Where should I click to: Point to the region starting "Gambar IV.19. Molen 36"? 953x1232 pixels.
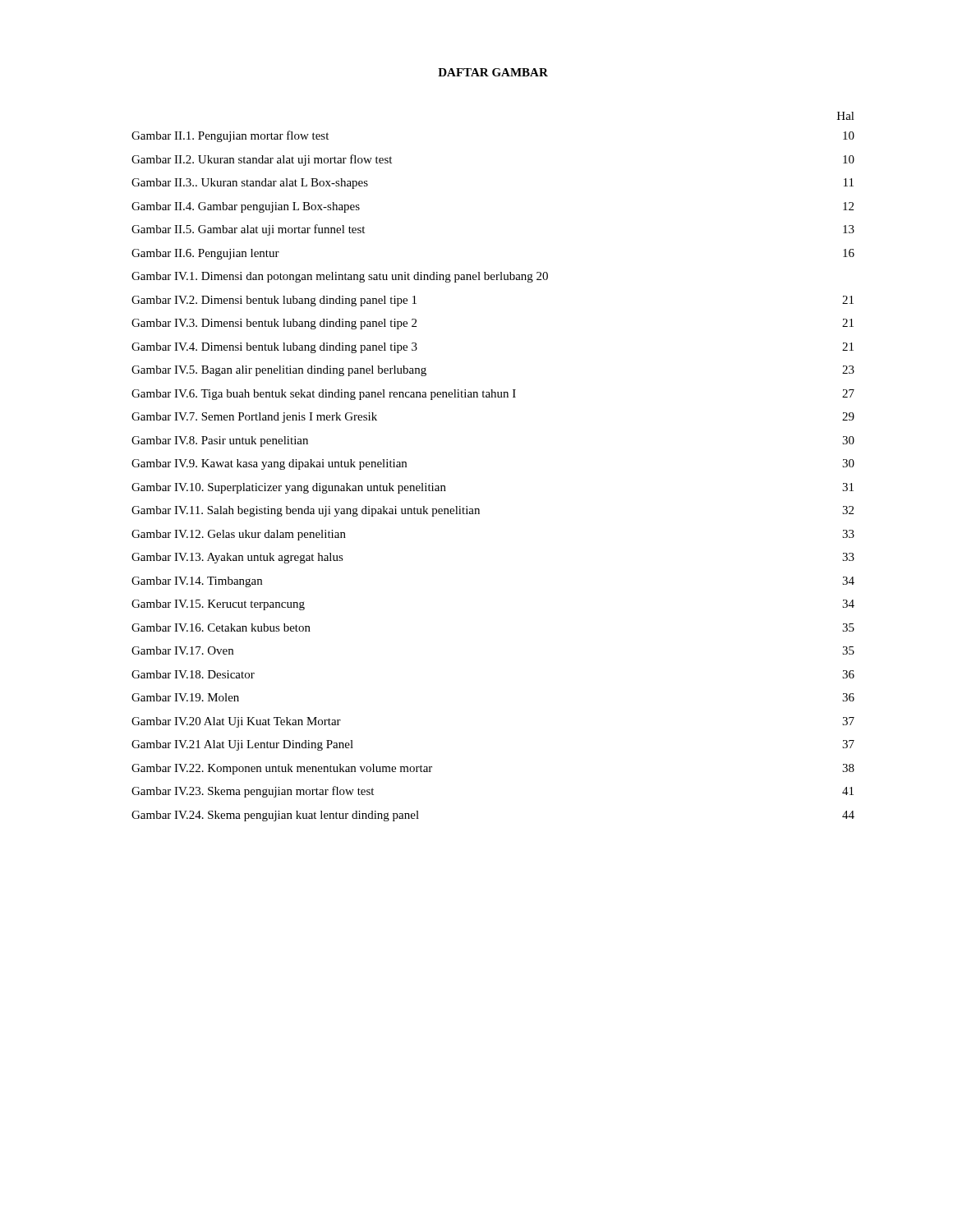coord(181,697)
